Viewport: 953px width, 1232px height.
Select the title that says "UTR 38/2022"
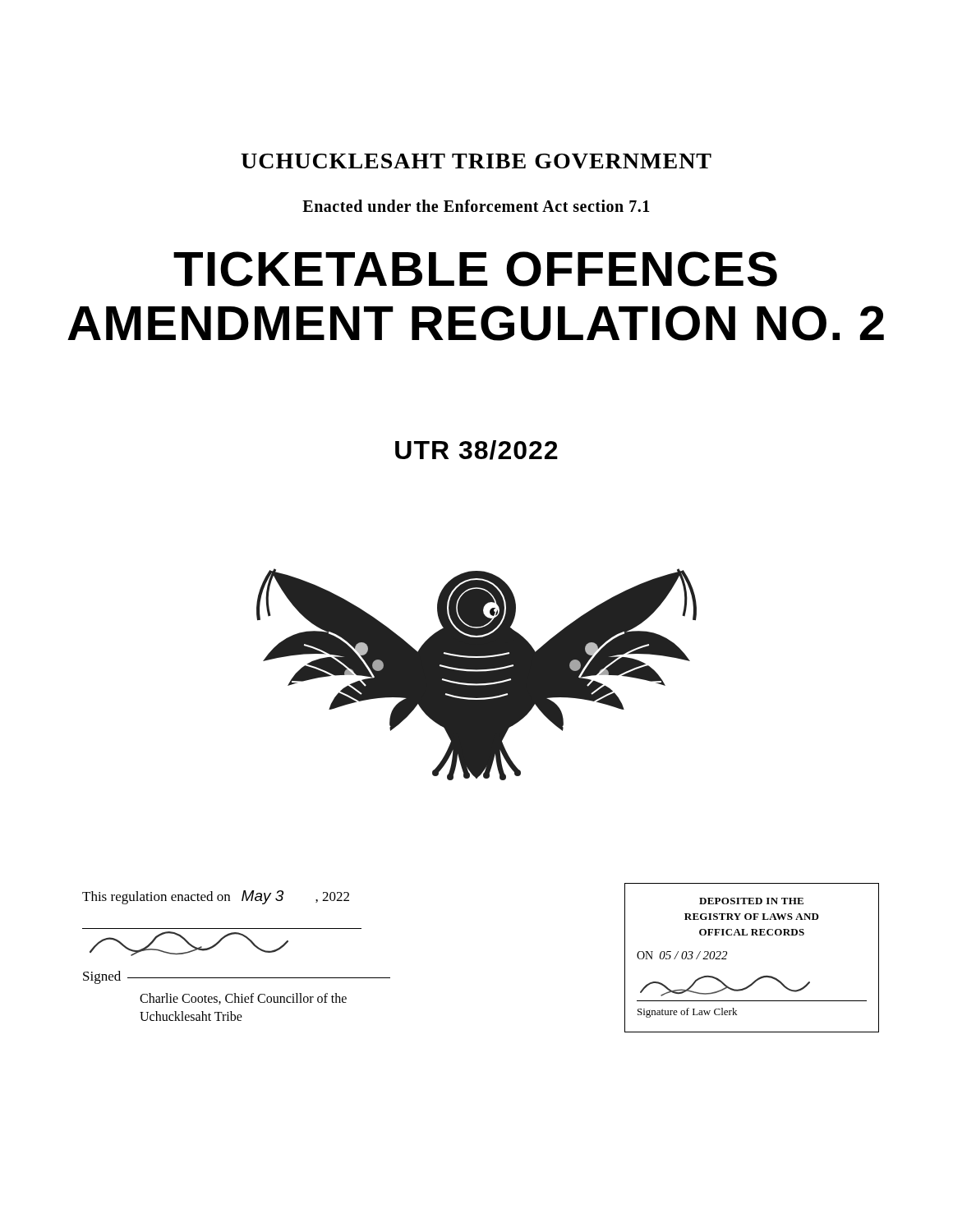pos(476,450)
